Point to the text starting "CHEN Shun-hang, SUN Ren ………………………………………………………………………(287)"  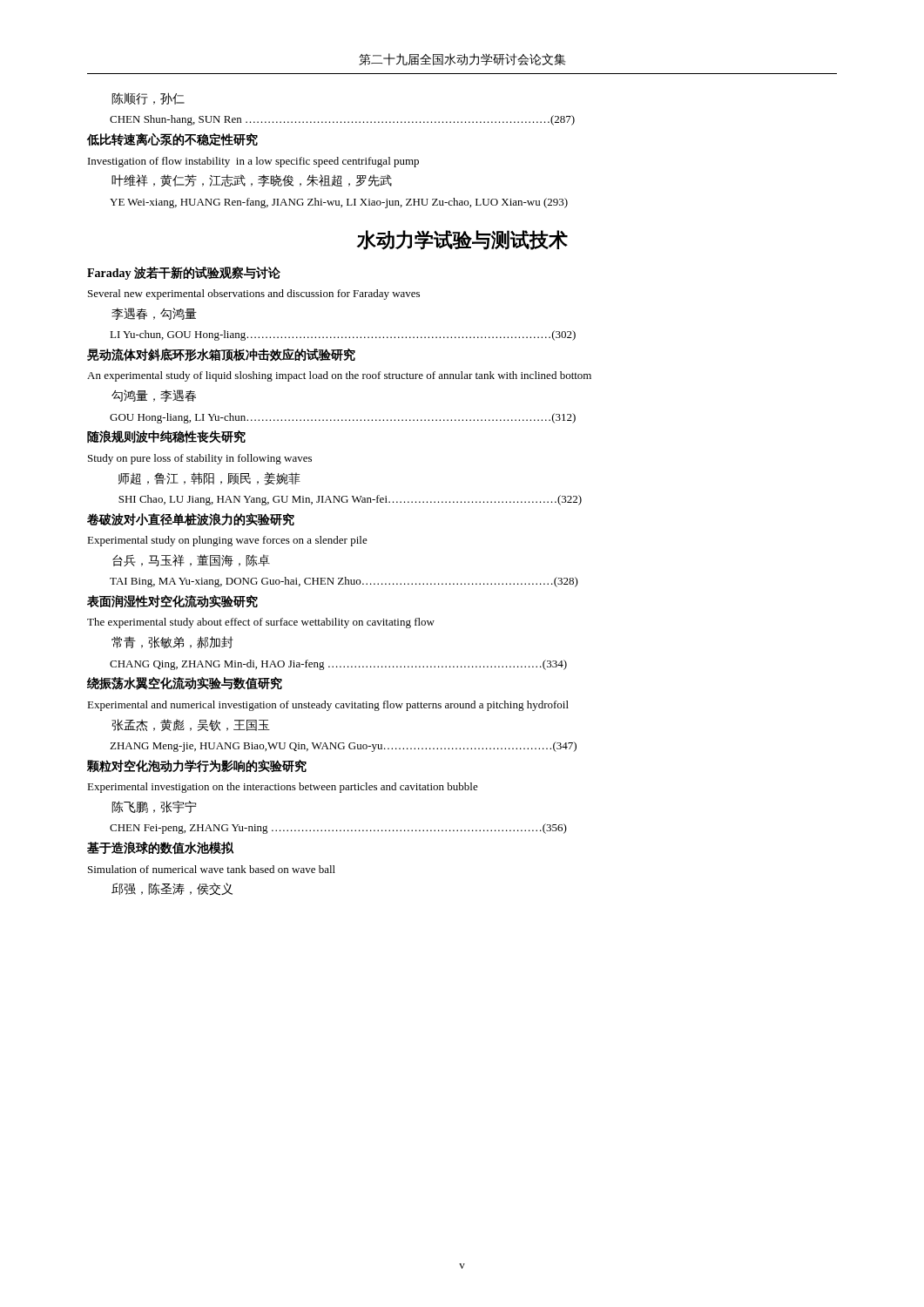click(342, 119)
